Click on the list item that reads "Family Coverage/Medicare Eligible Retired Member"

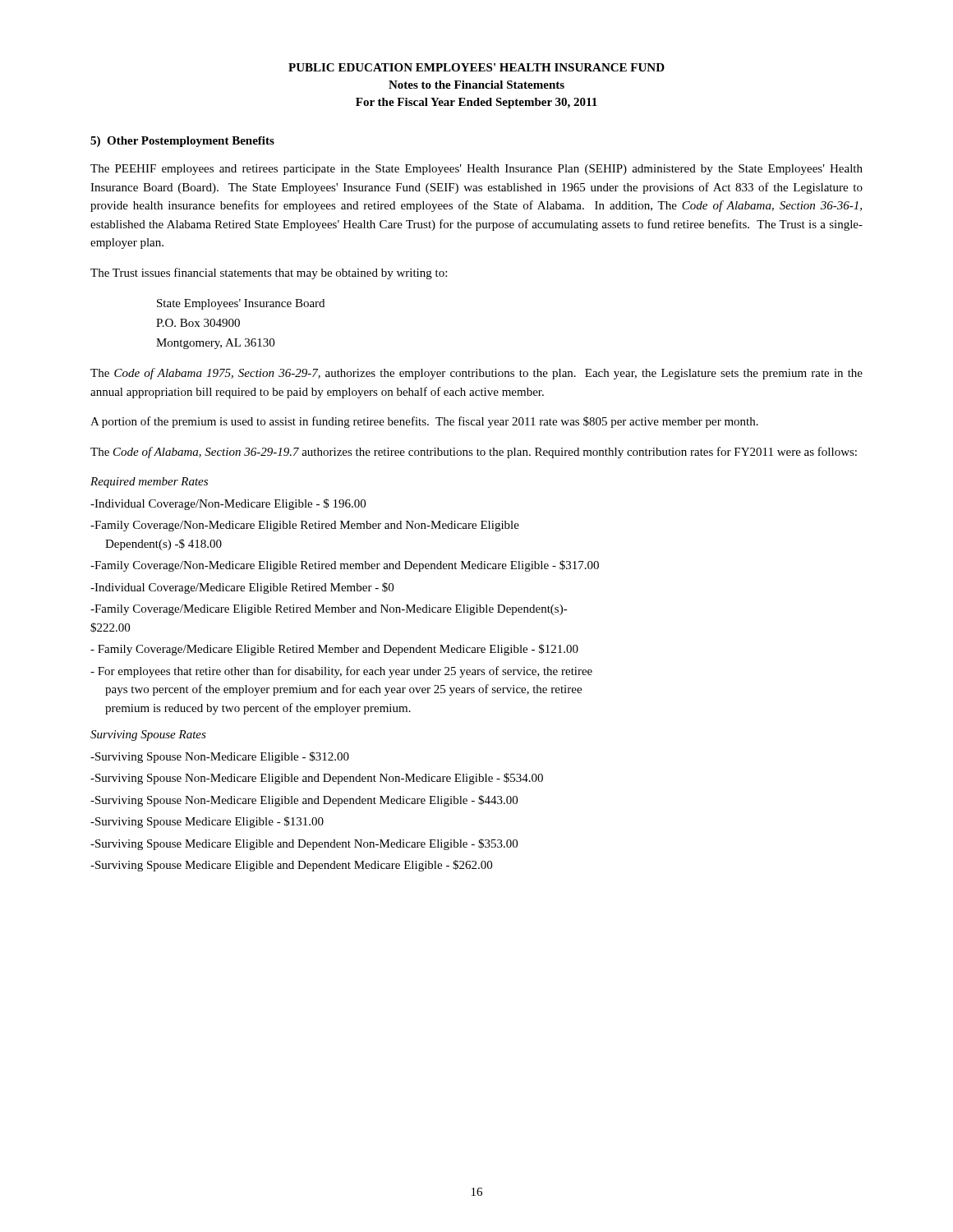pyautogui.click(x=334, y=649)
